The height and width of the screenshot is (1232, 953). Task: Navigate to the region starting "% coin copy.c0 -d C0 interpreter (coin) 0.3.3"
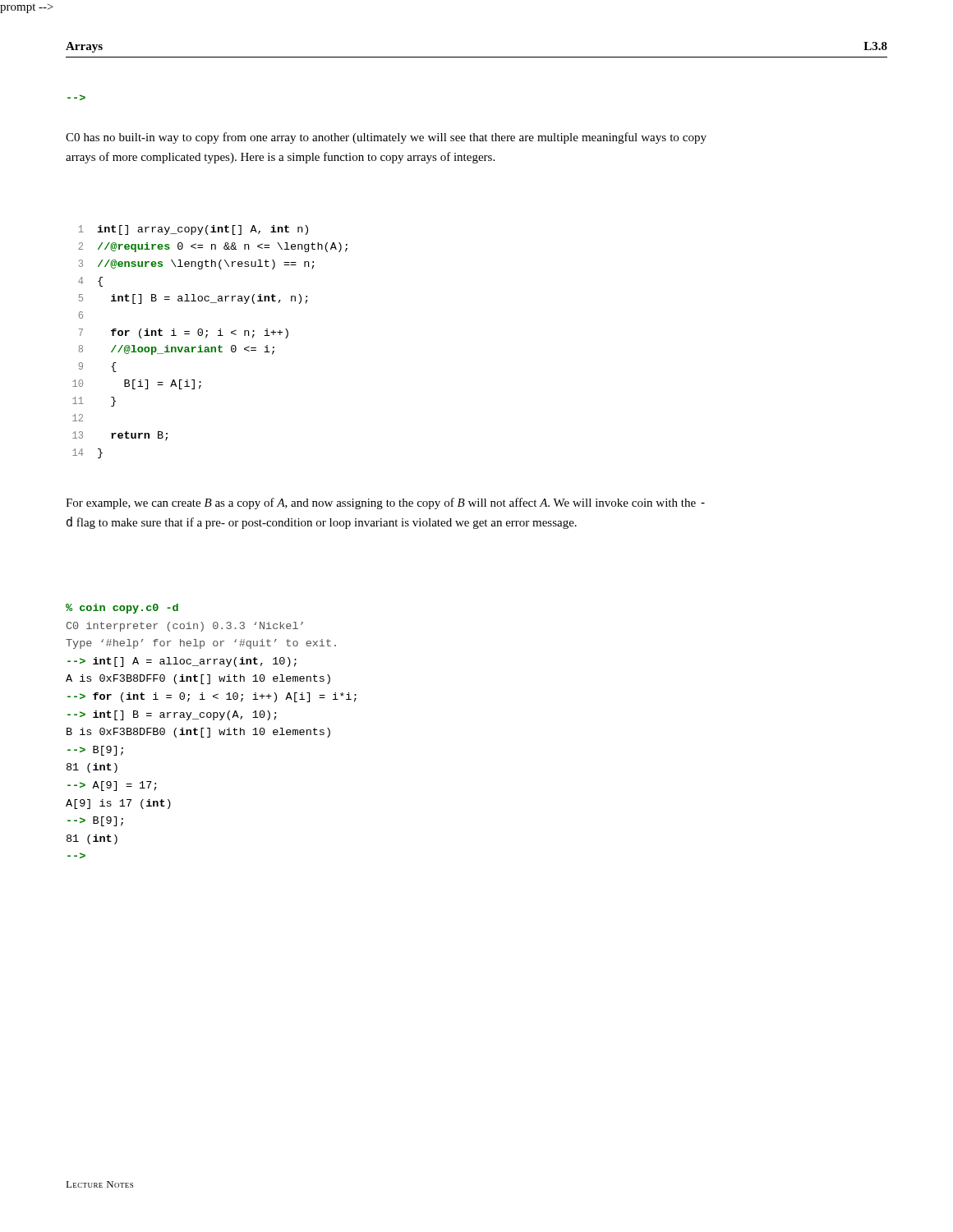pos(122,609)
